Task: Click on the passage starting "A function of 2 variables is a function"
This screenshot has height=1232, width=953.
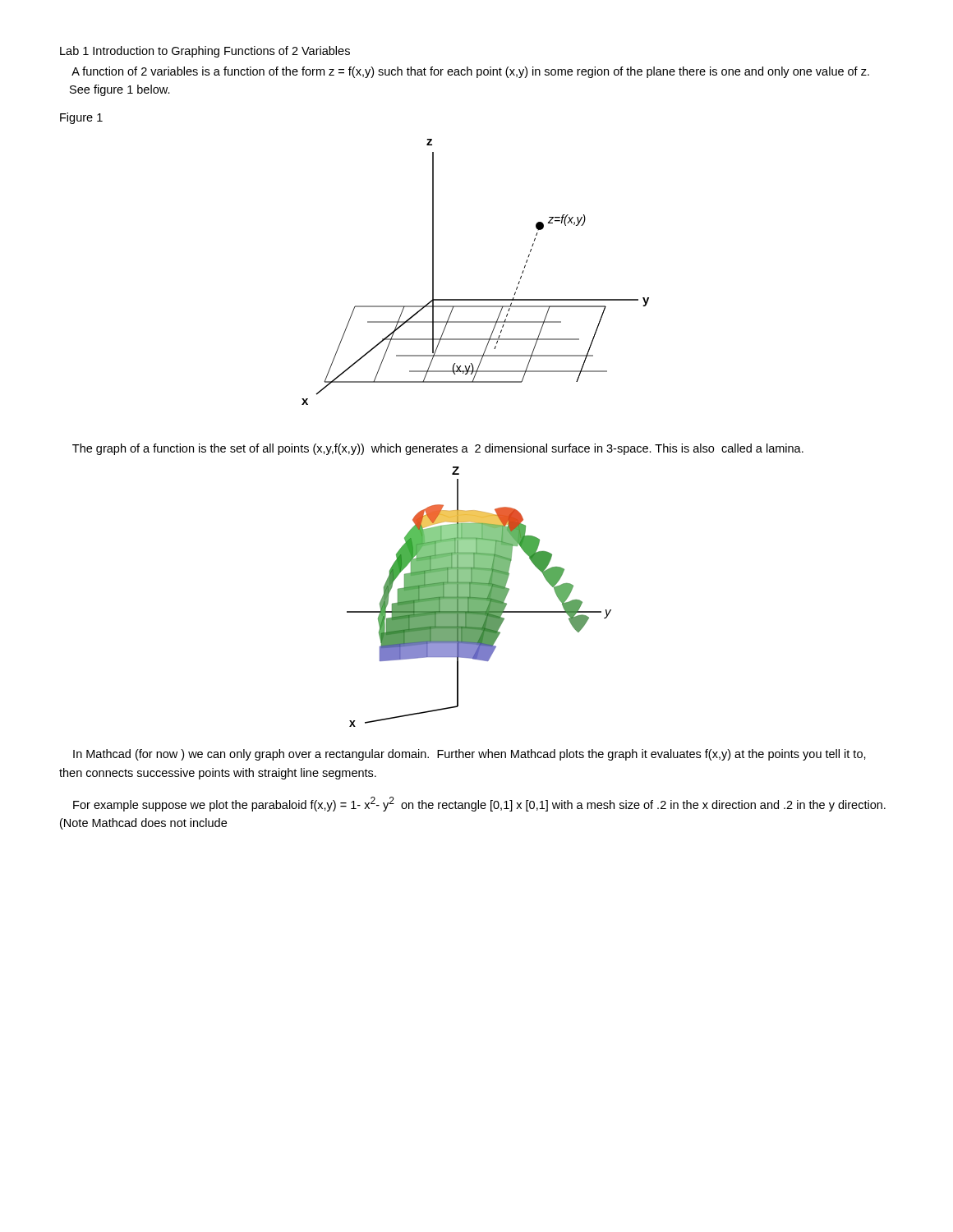Action: (465, 80)
